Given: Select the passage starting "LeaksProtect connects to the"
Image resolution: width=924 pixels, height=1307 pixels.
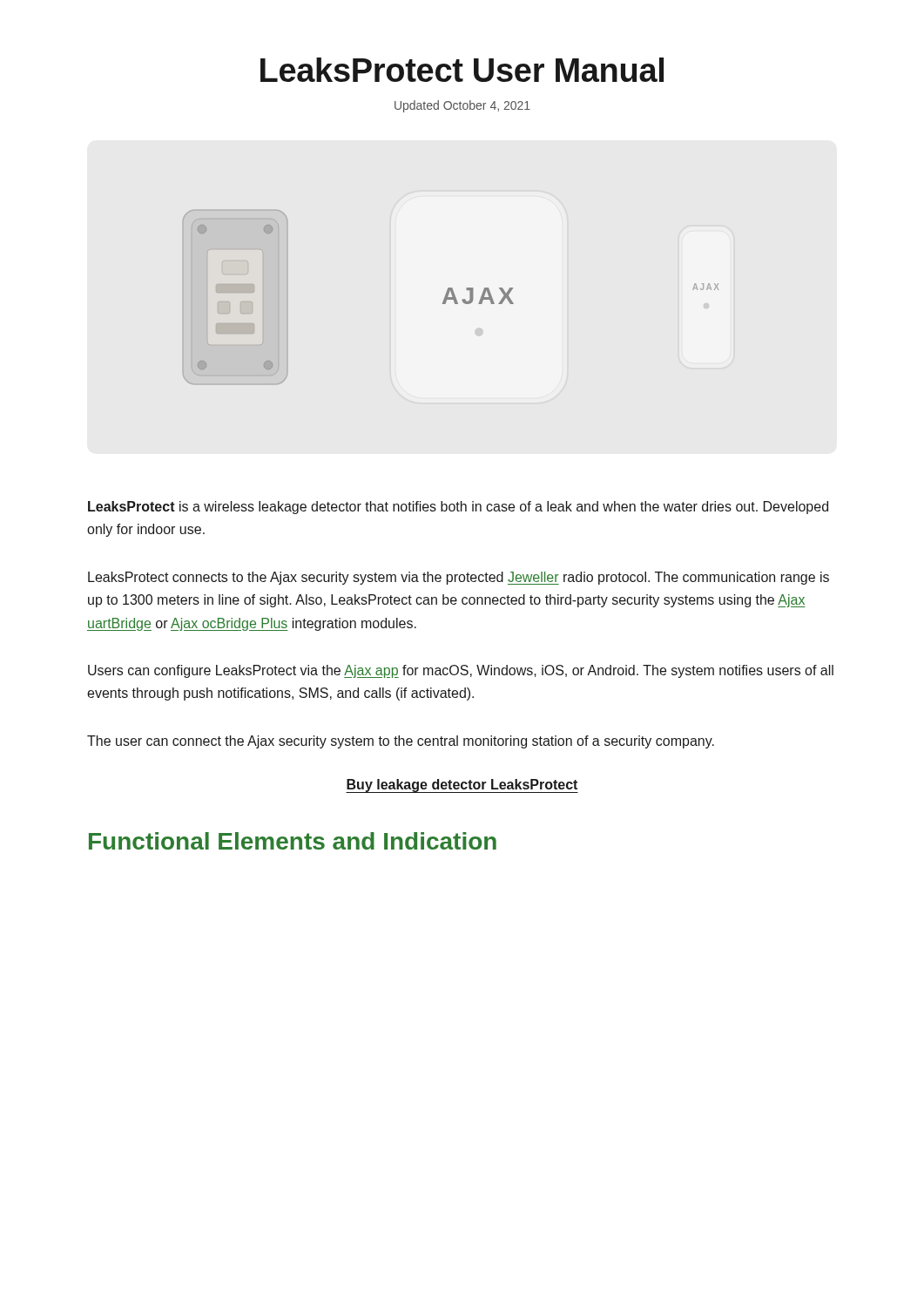Looking at the screenshot, I should [x=458, y=600].
